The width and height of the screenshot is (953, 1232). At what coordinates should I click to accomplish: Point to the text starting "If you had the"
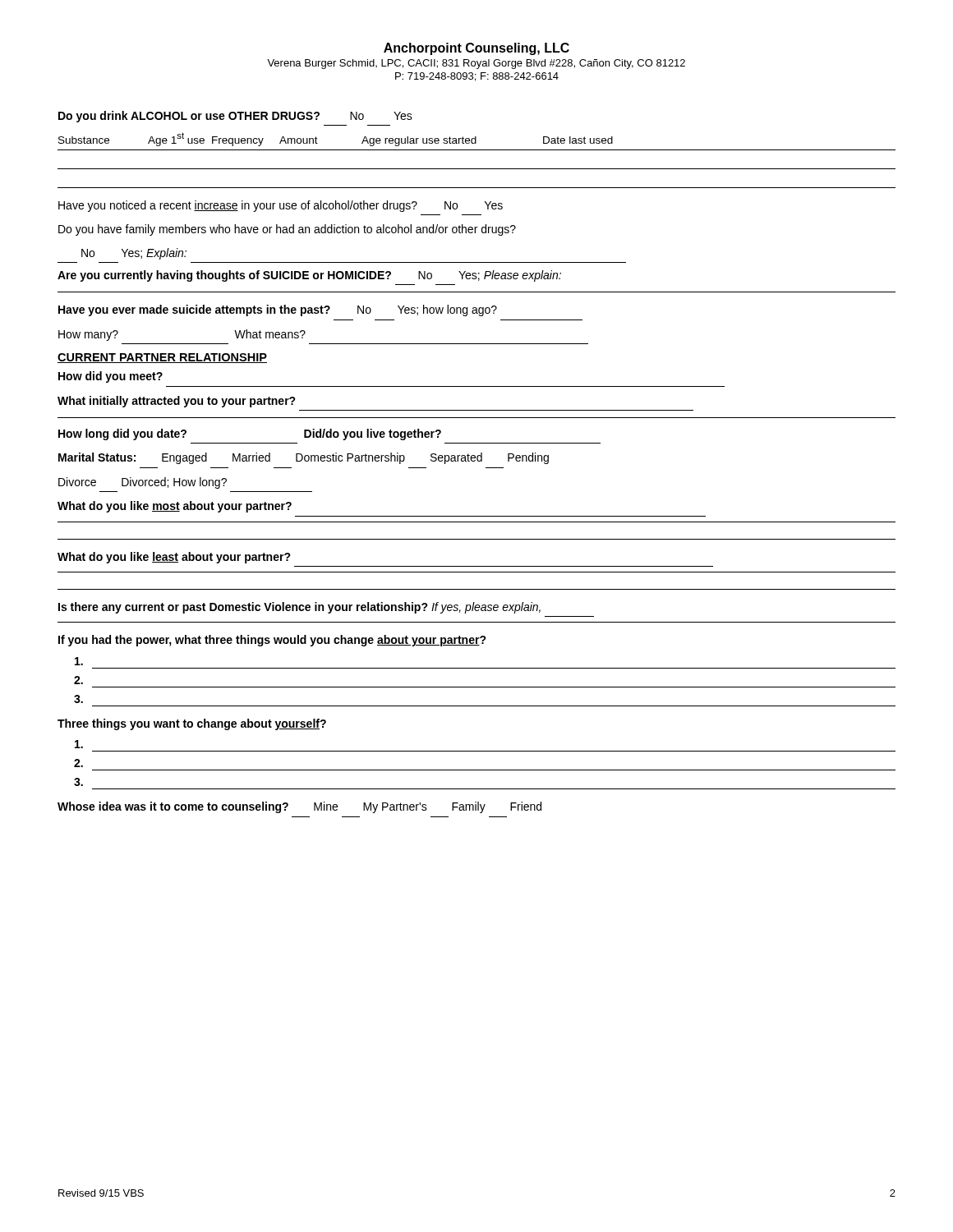(272, 640)
